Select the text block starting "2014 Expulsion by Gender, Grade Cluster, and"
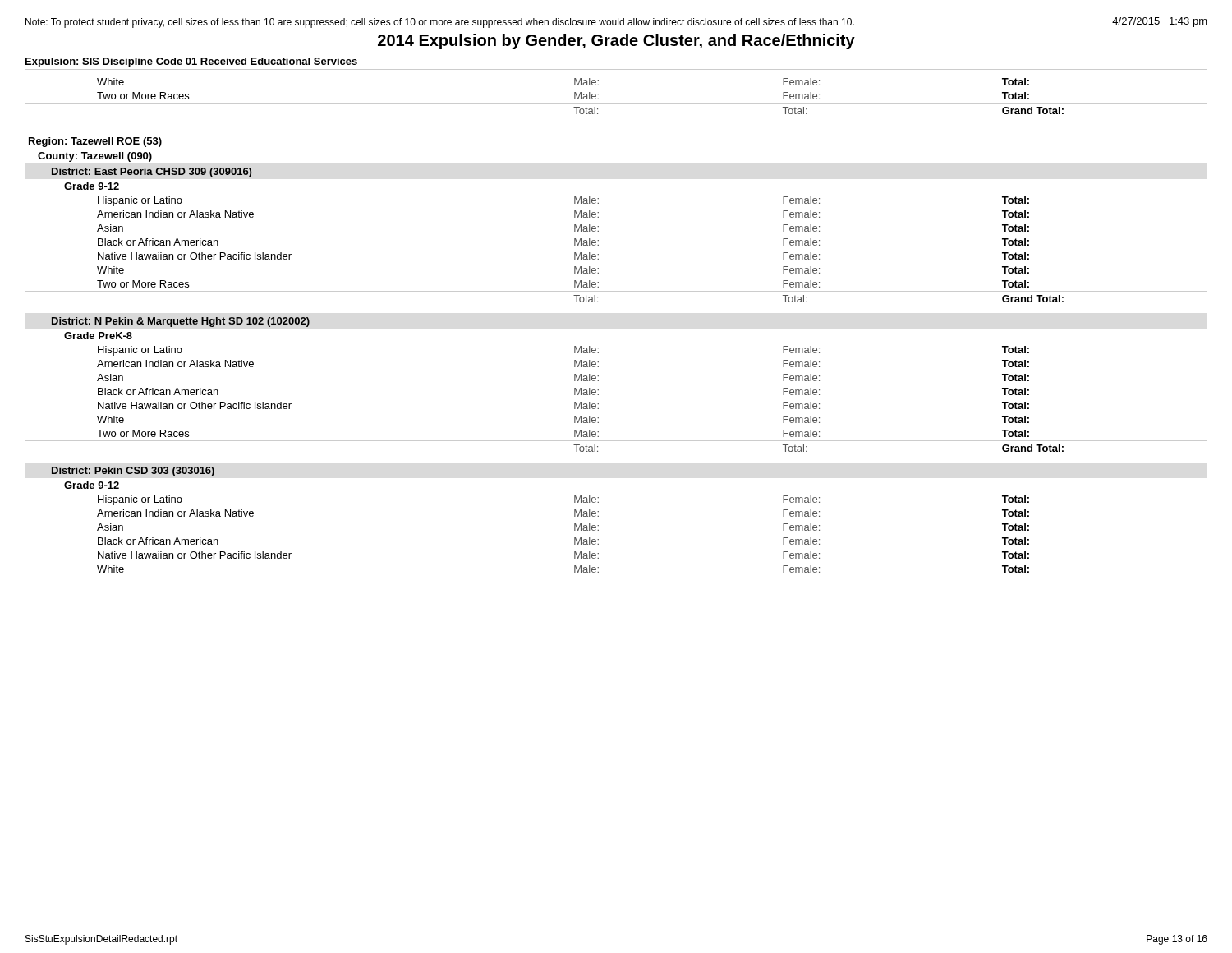This screenshot has width=1232, height=953. 616,40
